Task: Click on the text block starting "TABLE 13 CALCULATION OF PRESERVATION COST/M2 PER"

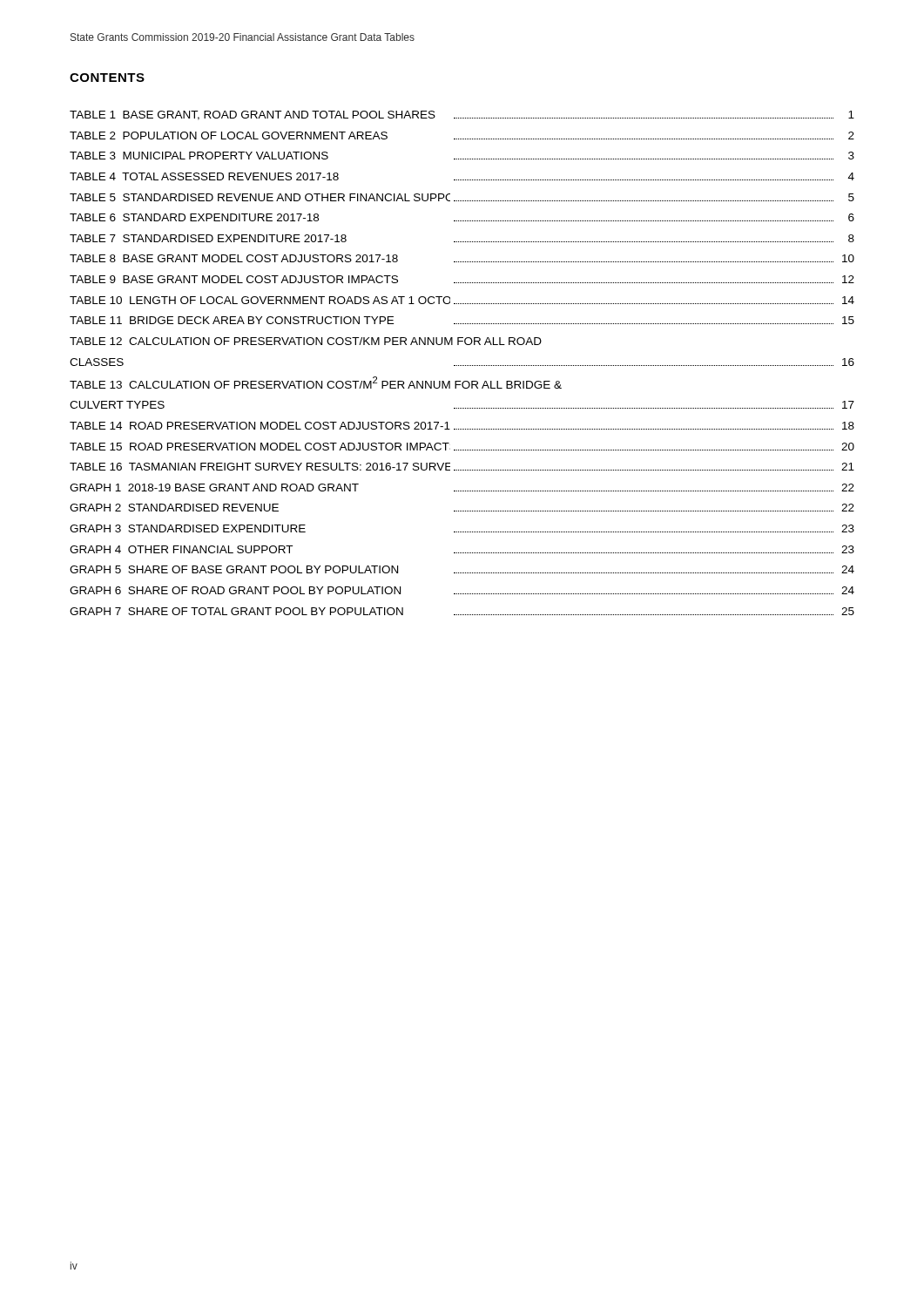Action: click(x=462, y=394)
